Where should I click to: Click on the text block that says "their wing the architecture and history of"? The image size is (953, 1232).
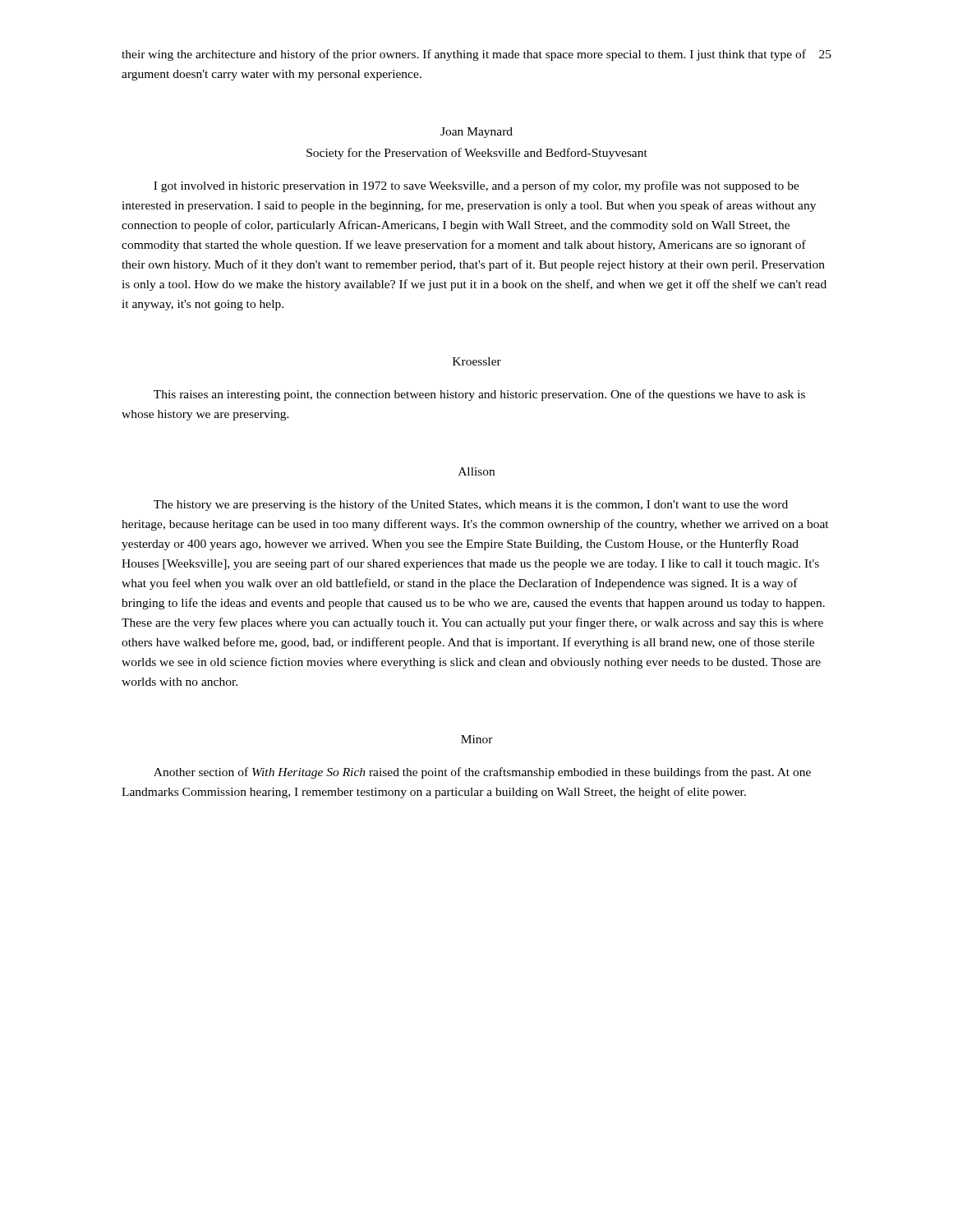click(476, 64)
